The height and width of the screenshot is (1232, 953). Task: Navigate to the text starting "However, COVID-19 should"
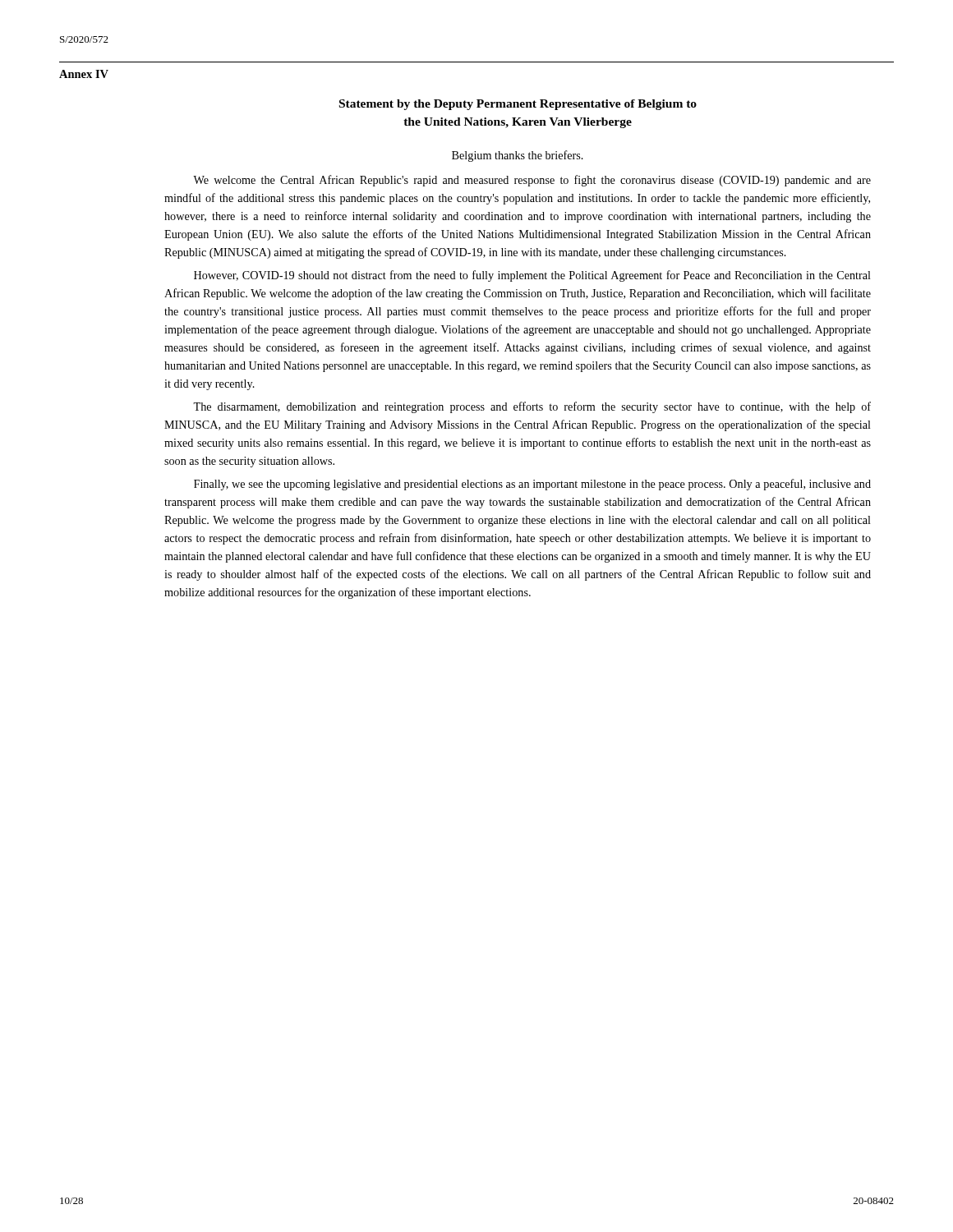[518, 329]
